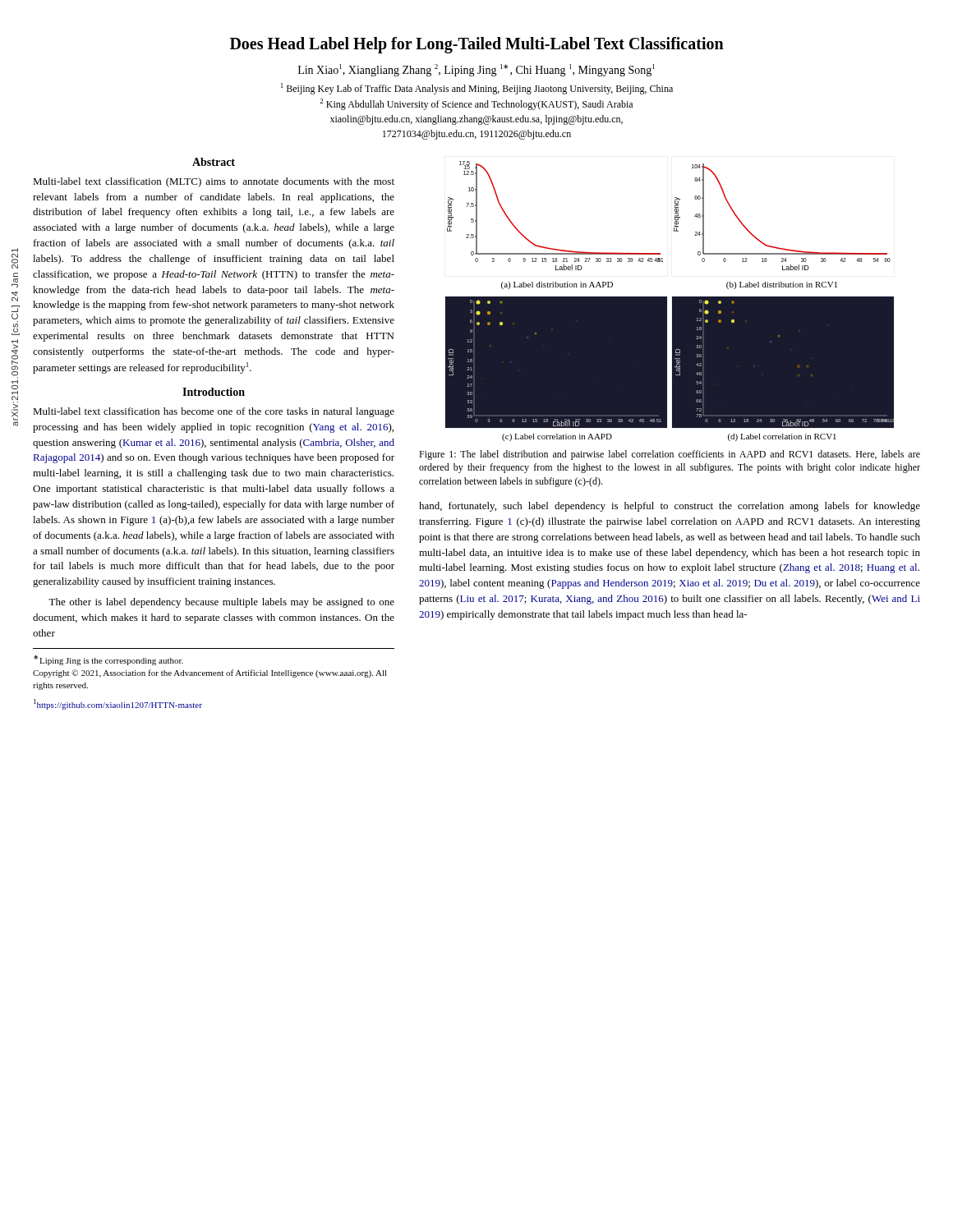This screenshot has width=953, height=1232.
Task: Click on the text block containing "Lin Xiao1, Xiangliang"
Action: 476,69
